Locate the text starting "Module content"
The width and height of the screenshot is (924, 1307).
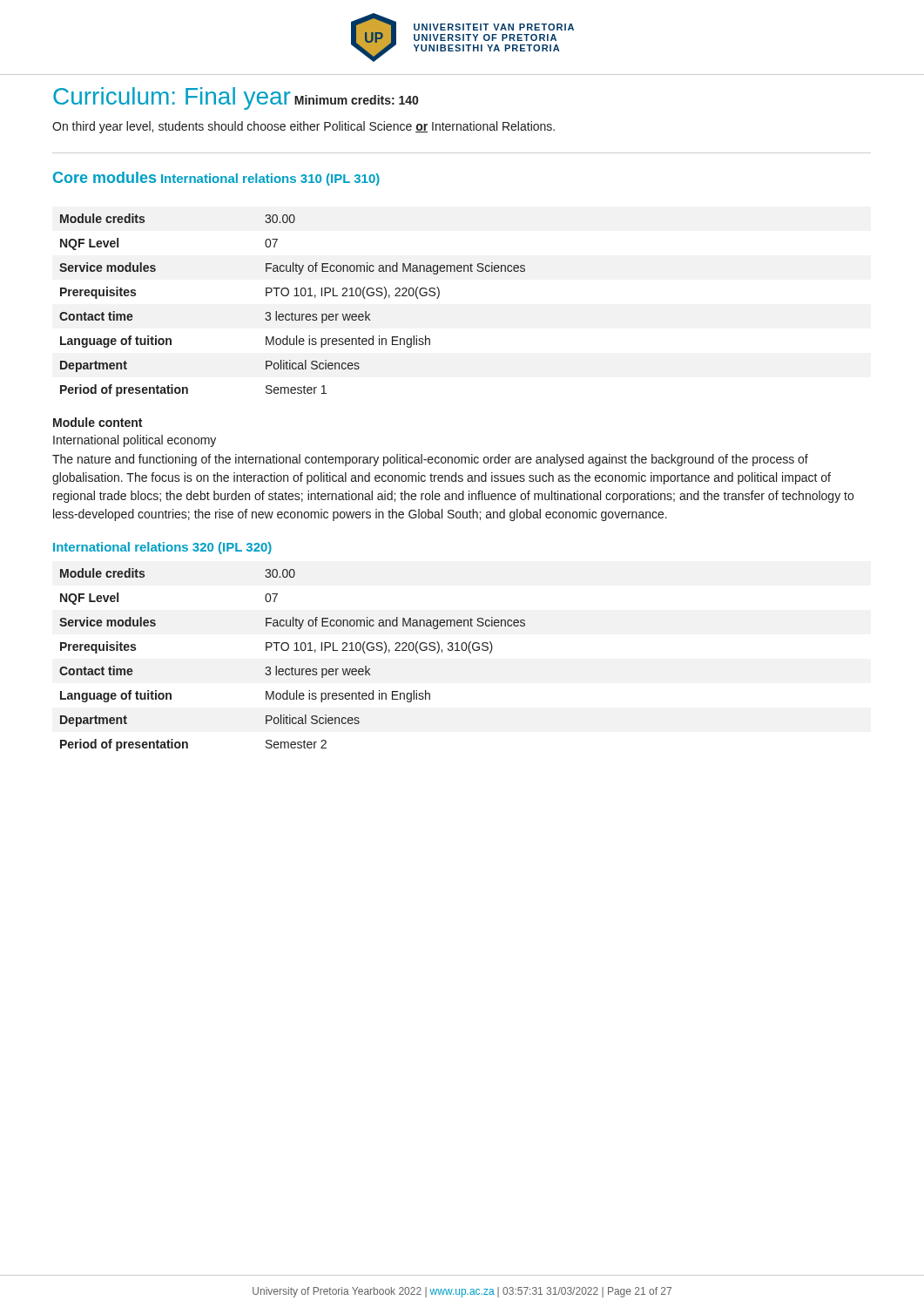[x=97, y=423]
